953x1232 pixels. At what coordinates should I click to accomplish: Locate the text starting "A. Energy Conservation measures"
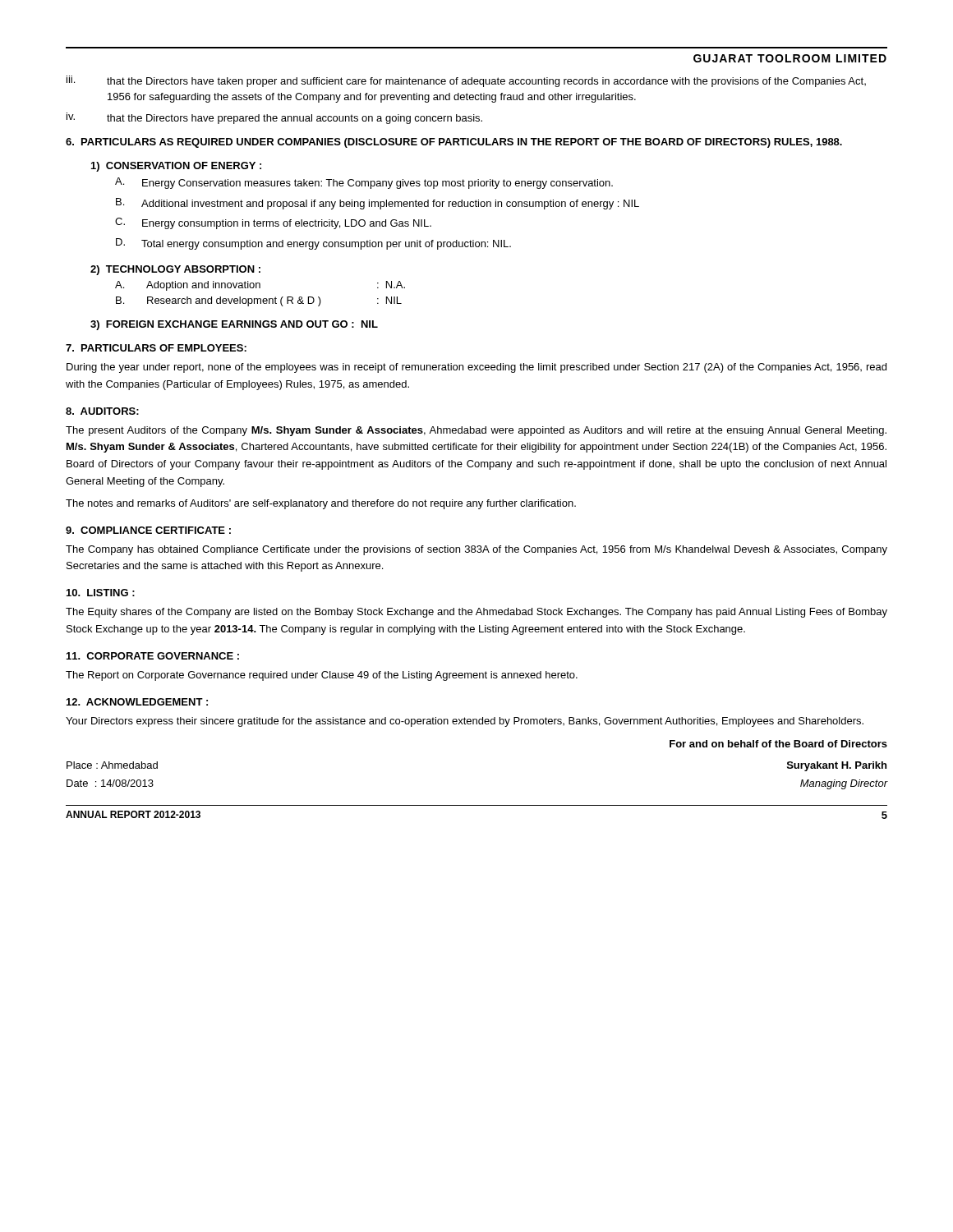pyautogui.click(x=501, y=183)
